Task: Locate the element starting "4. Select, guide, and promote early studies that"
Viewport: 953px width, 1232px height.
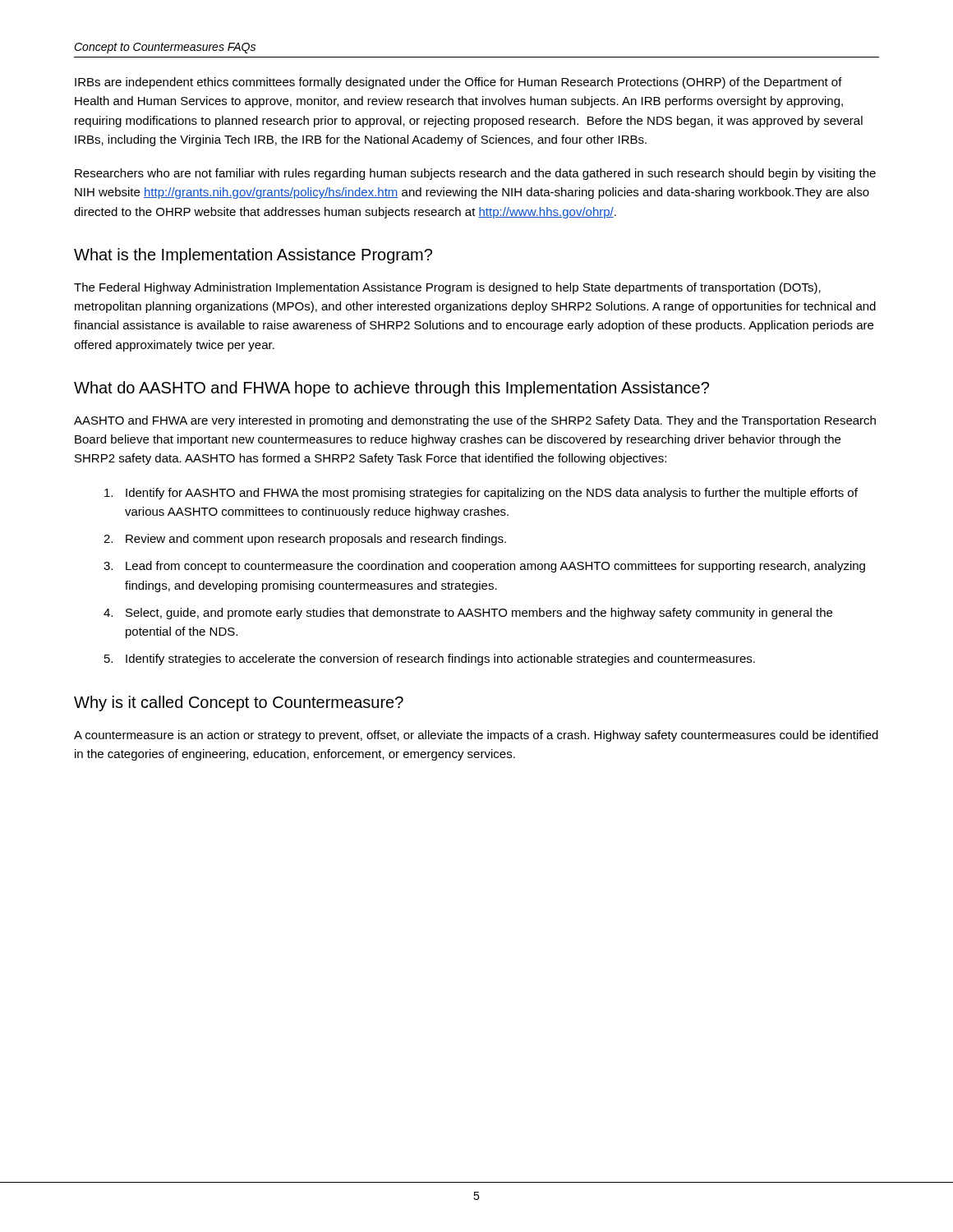Action: tap(491, 622)
